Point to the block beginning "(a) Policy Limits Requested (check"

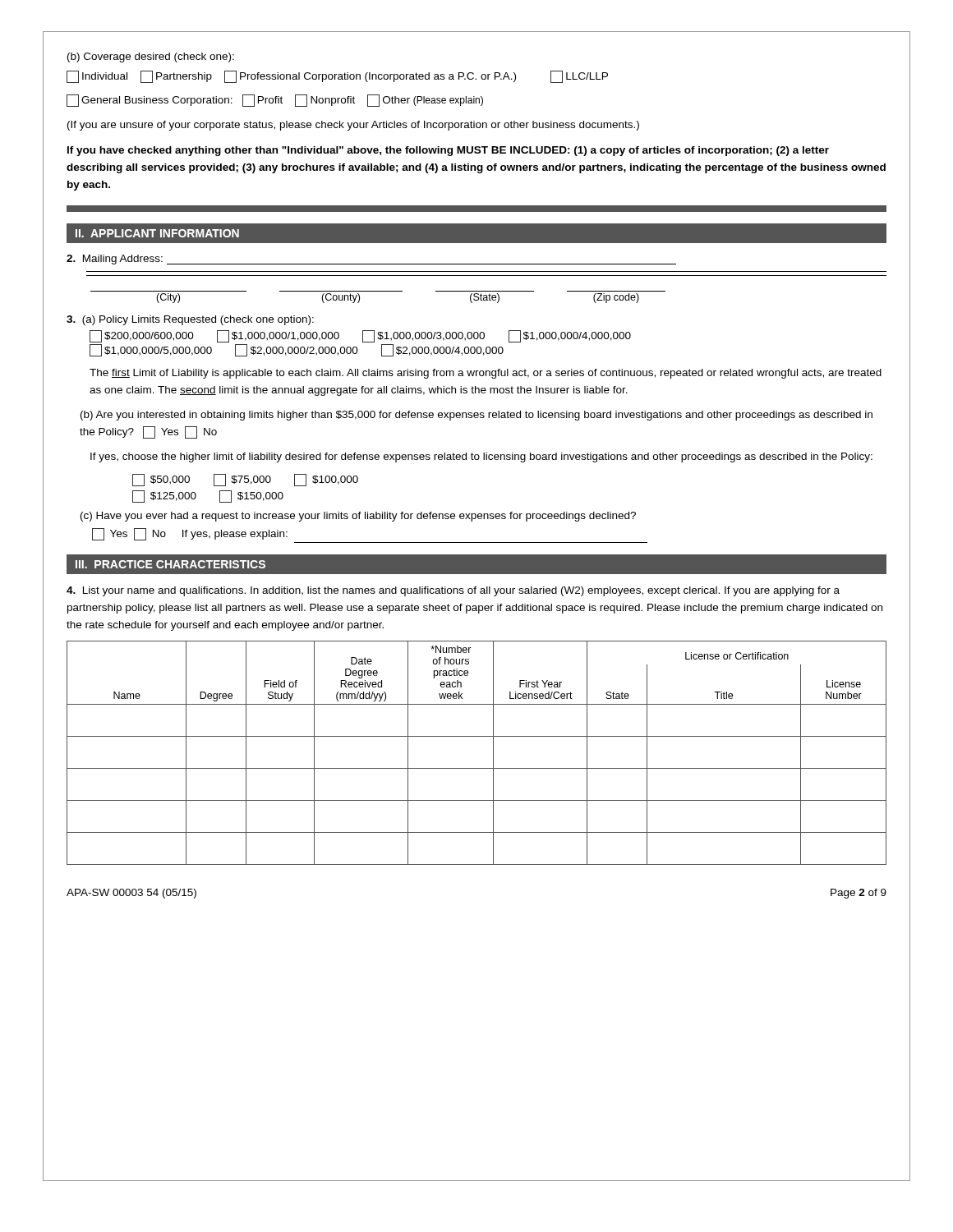(x=476, y=335)
